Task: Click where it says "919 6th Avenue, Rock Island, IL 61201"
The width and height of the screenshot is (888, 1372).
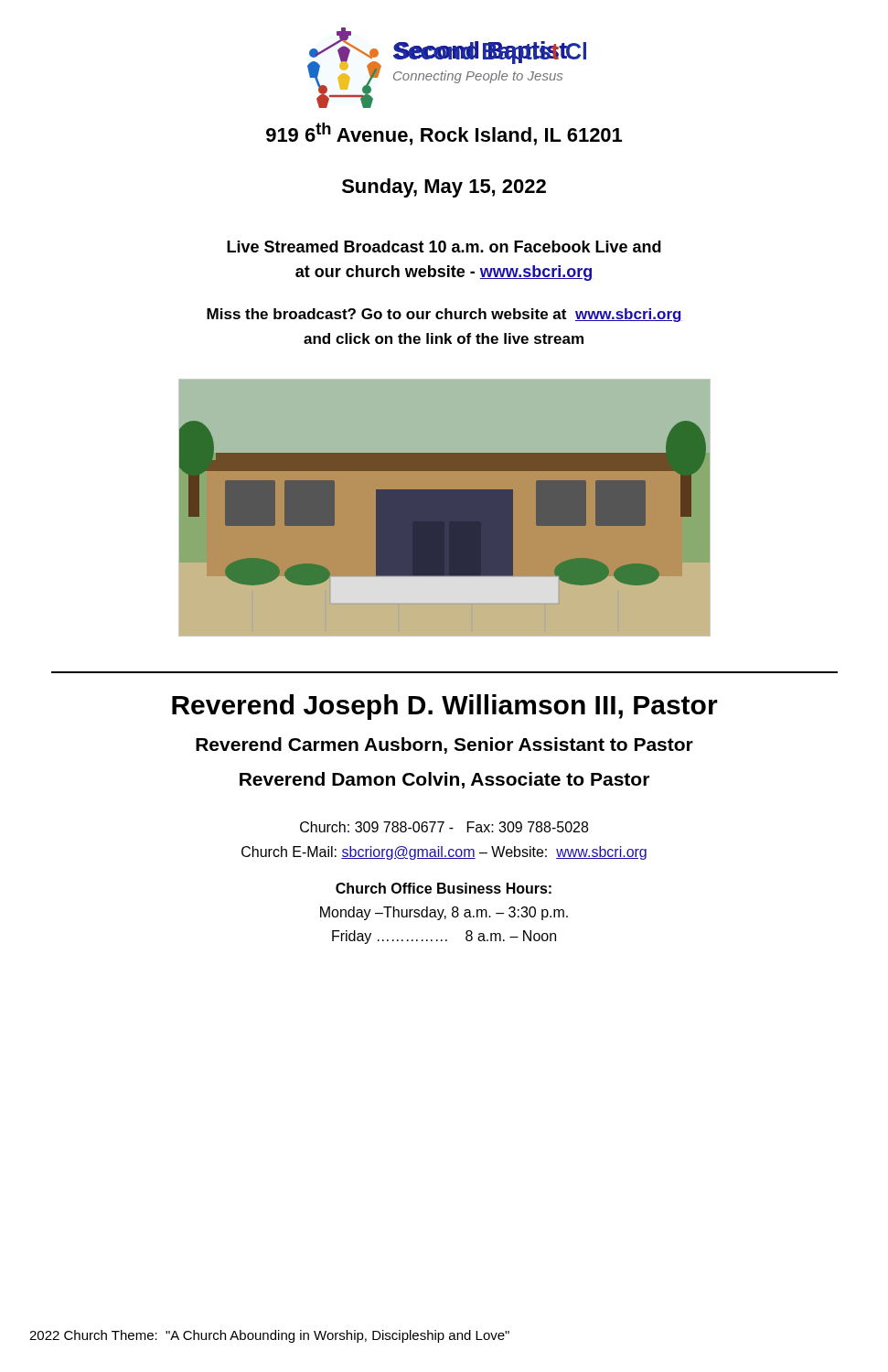Action: (x=444, y=133)
